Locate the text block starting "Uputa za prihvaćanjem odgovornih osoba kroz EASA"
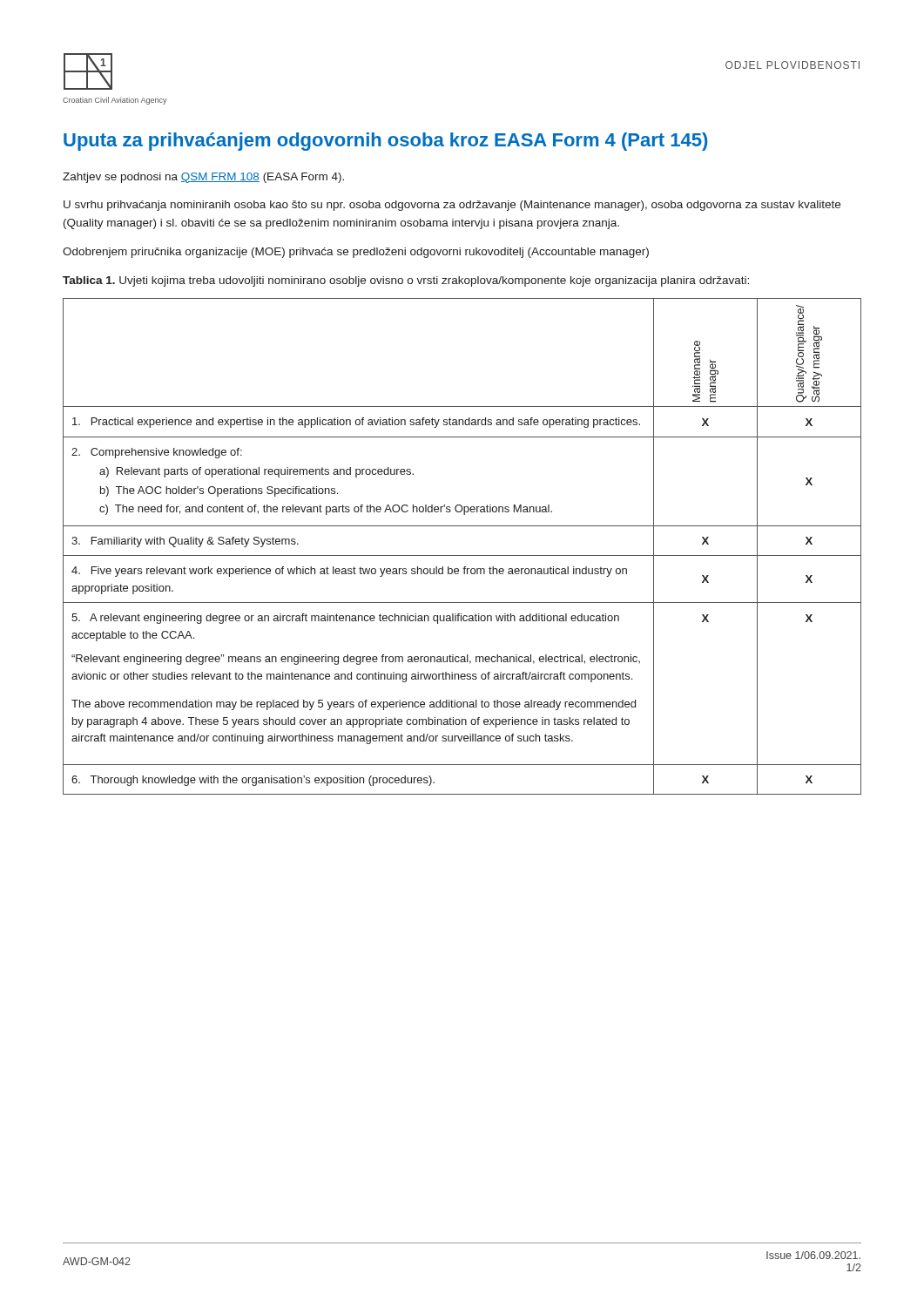This screenshot has width=924, height=1307. [385, 140]
